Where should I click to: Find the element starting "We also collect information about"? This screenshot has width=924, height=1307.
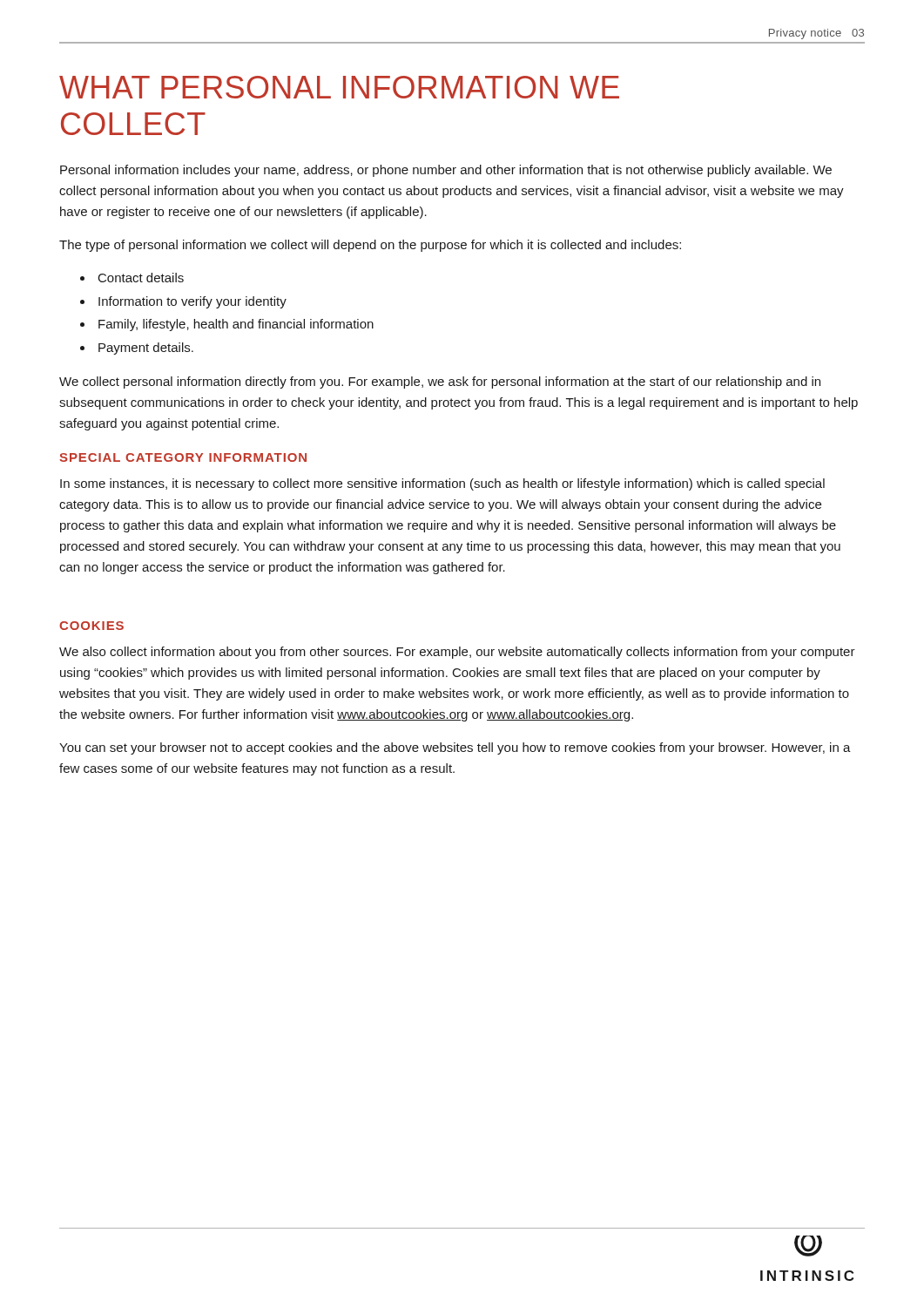pos(457,683)
